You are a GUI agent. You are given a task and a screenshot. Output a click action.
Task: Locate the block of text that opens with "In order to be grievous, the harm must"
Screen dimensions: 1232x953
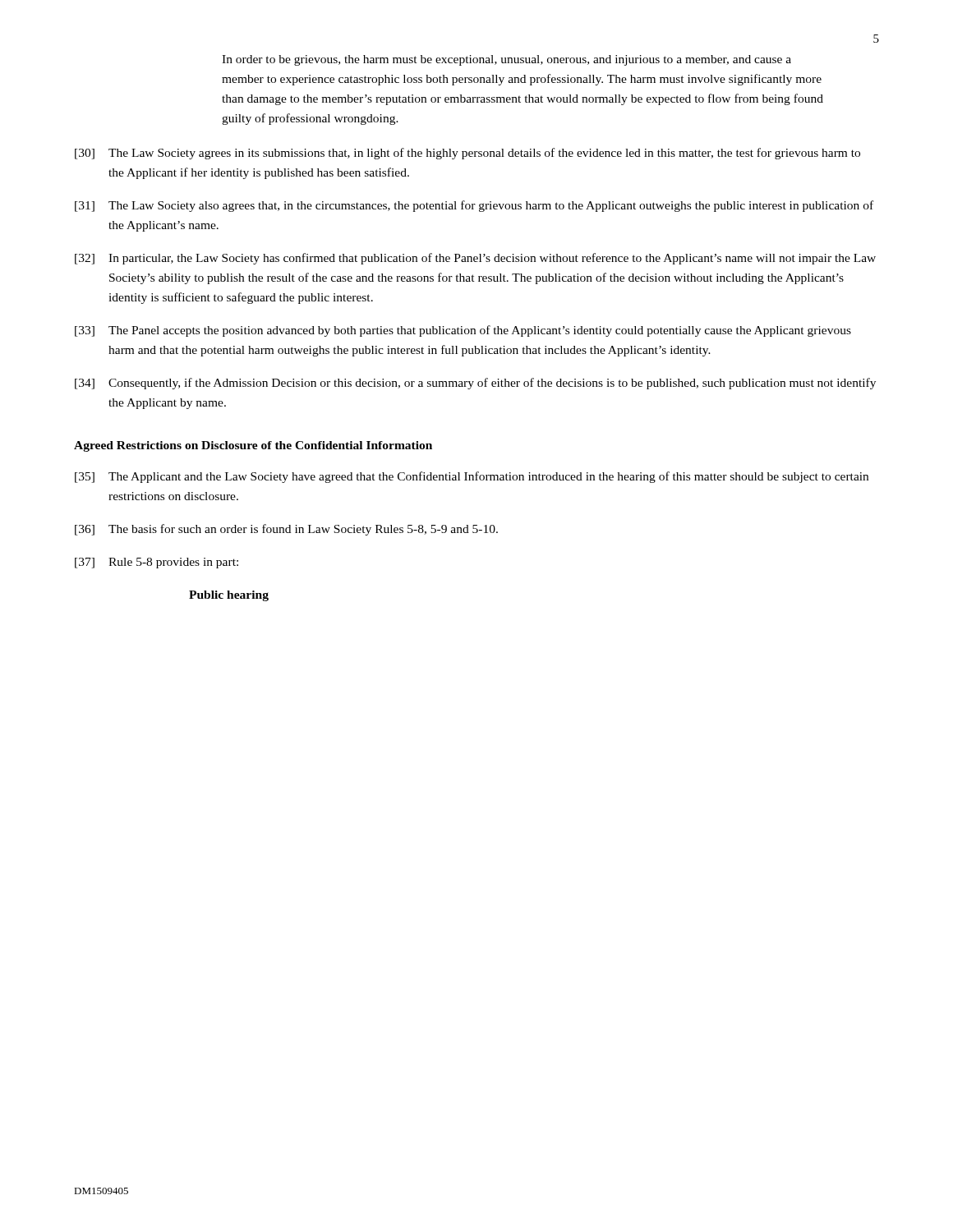pyautogui.click(x=522, y=88)
